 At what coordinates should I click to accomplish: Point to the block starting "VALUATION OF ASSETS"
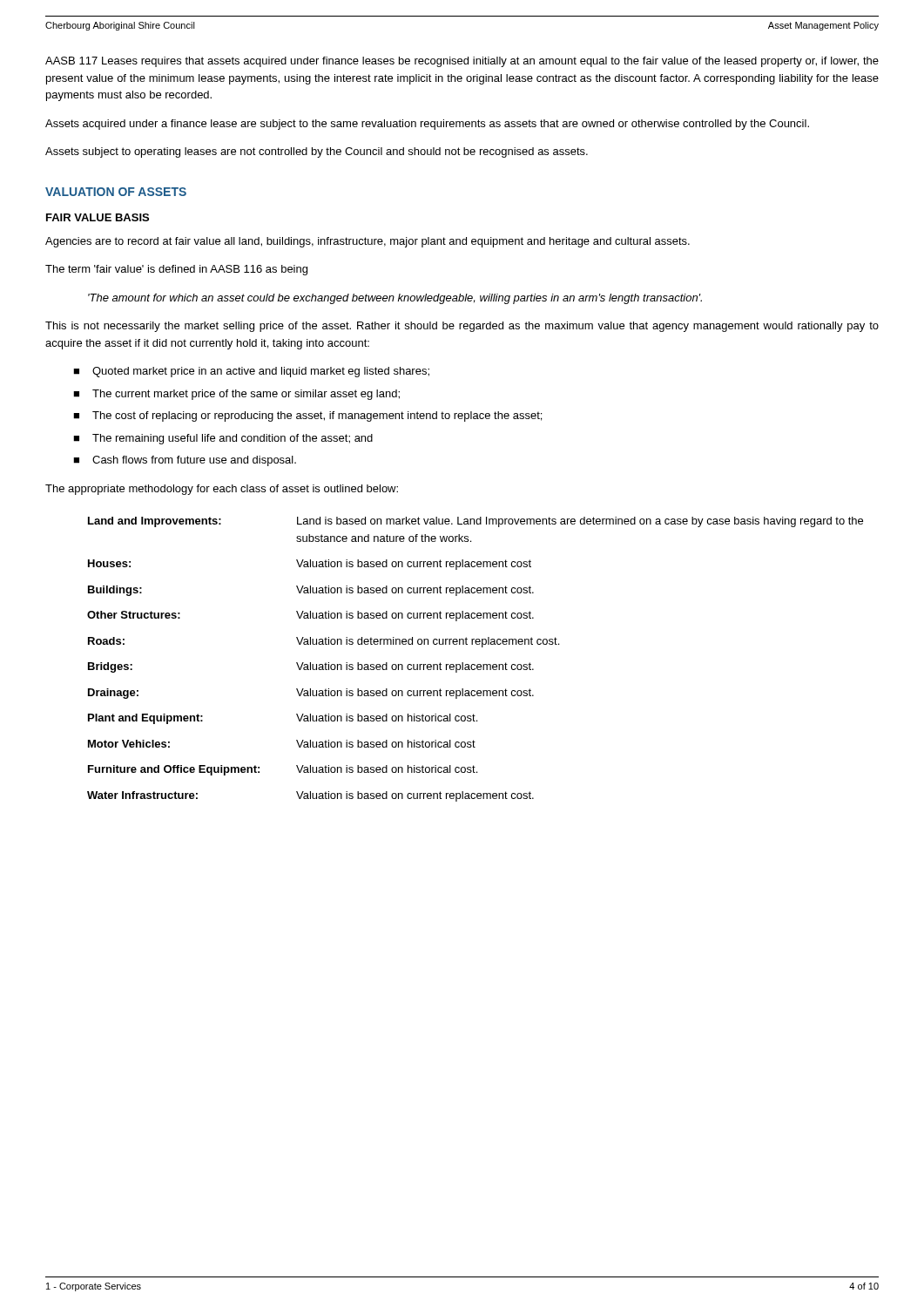[116, 191]
